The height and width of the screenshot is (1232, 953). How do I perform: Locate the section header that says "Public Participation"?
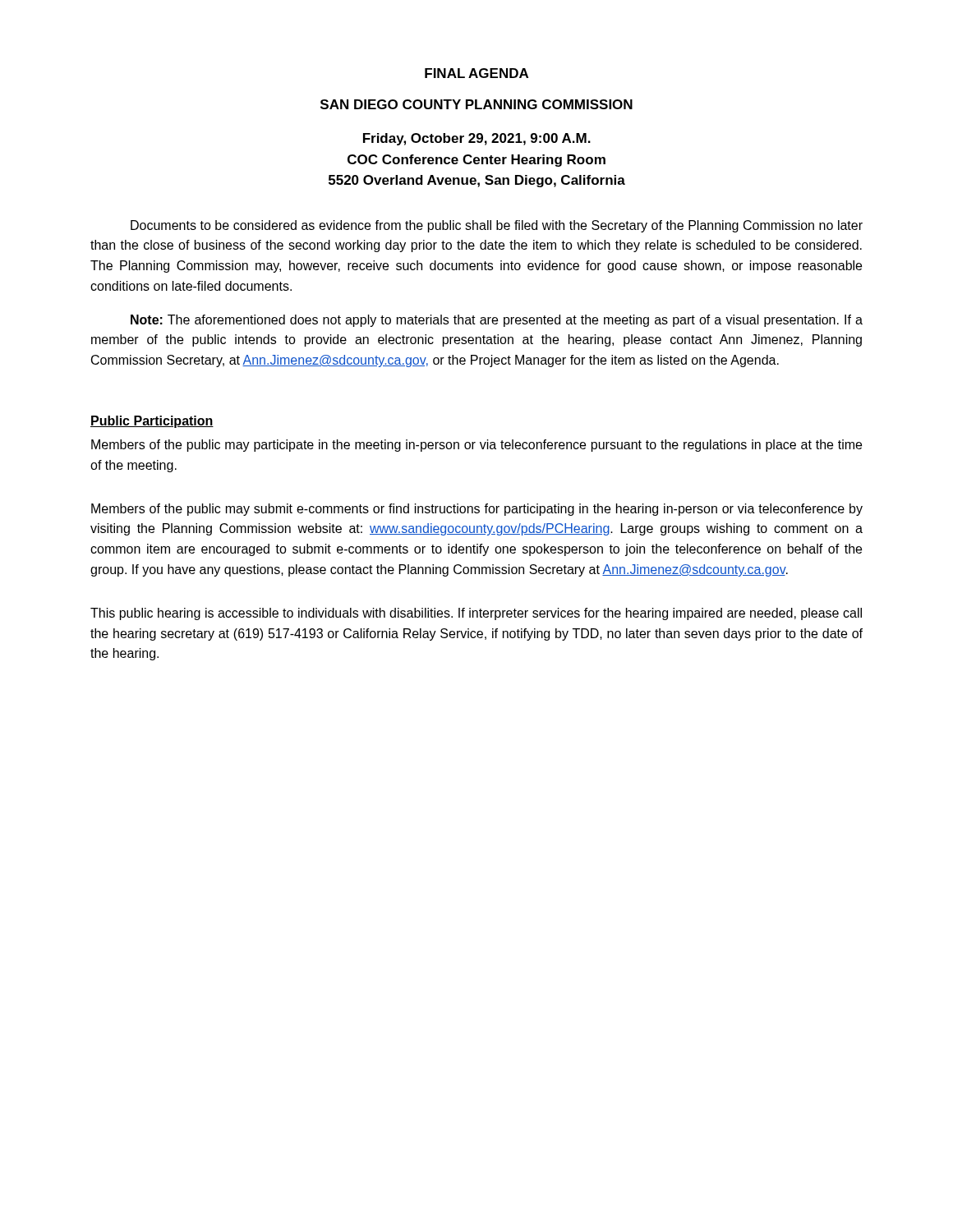coord(152,421)
